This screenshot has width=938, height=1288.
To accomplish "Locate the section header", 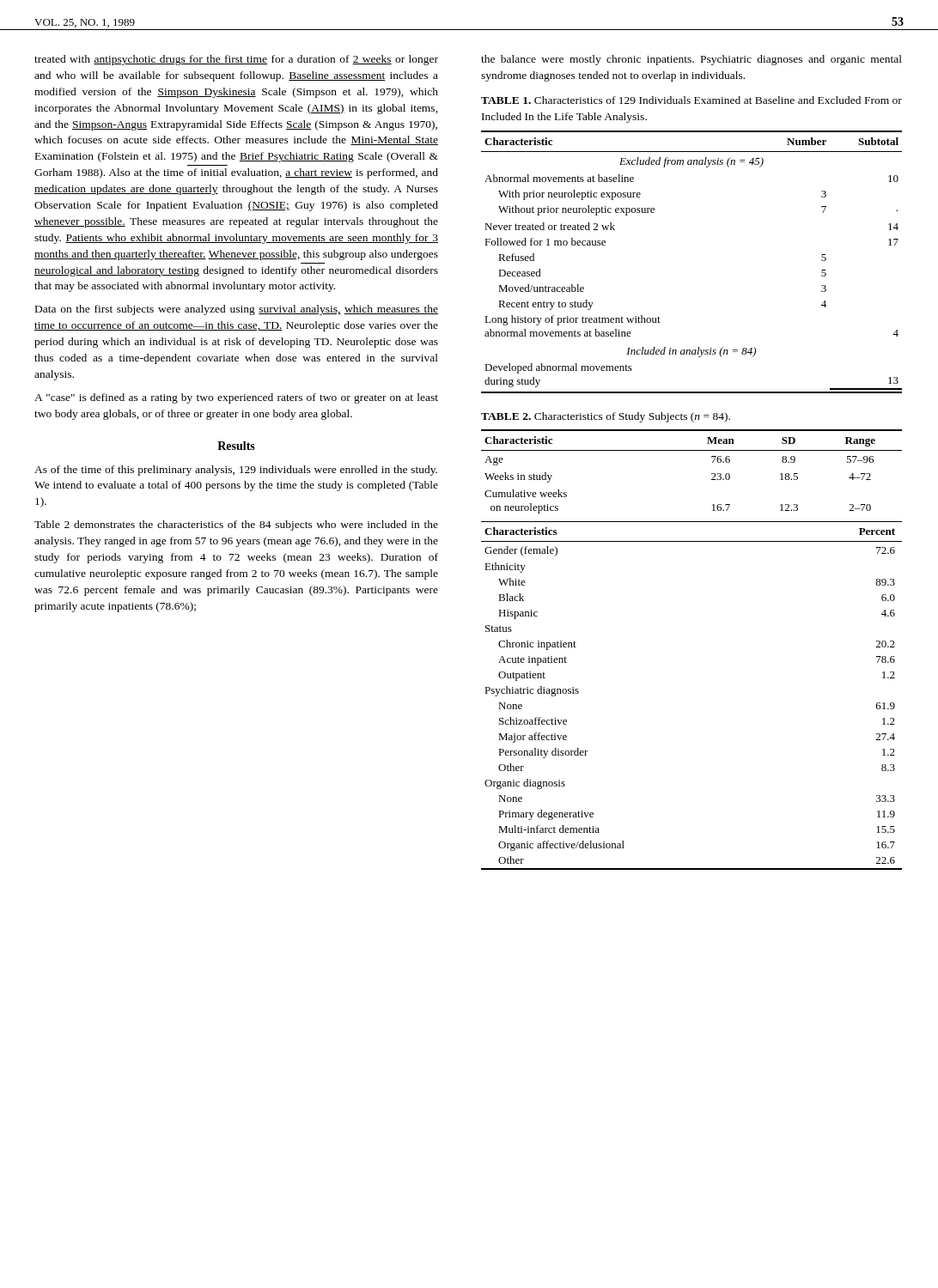I will tap(236, 446).
